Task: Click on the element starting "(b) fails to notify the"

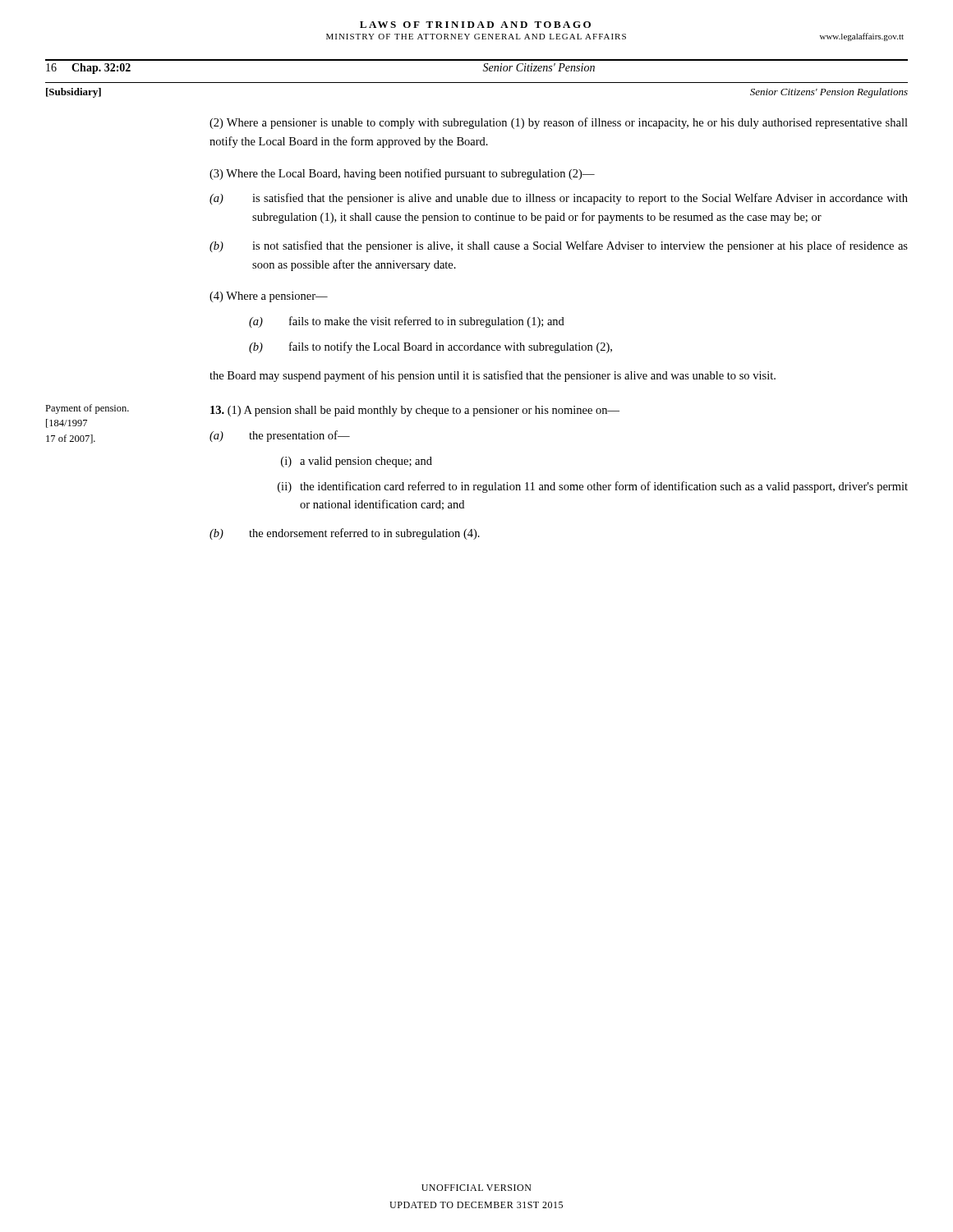Action: click(578, 347)
